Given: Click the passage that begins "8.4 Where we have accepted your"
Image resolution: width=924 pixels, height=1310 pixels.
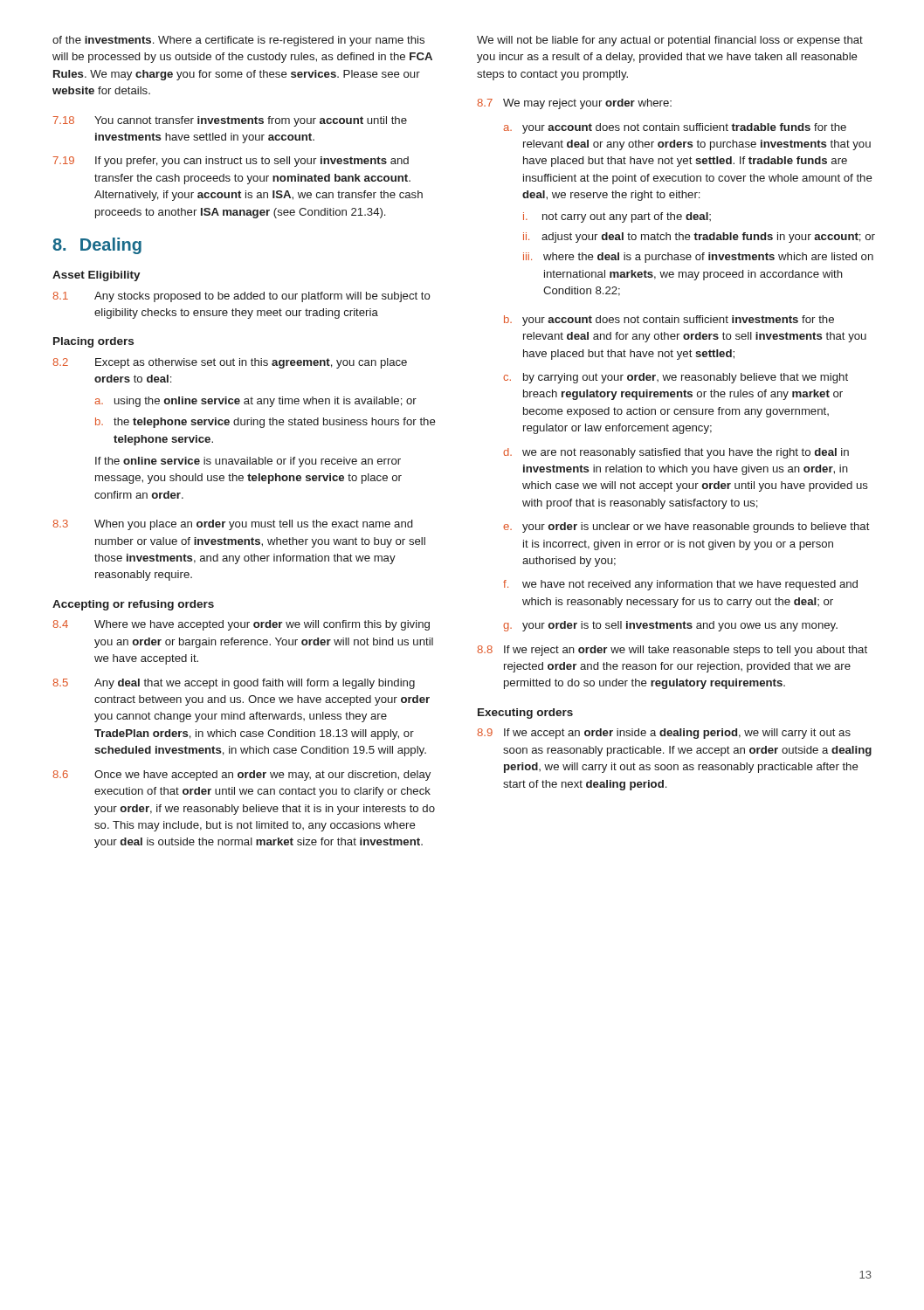Looking at the screenshot, I should 245,642.
